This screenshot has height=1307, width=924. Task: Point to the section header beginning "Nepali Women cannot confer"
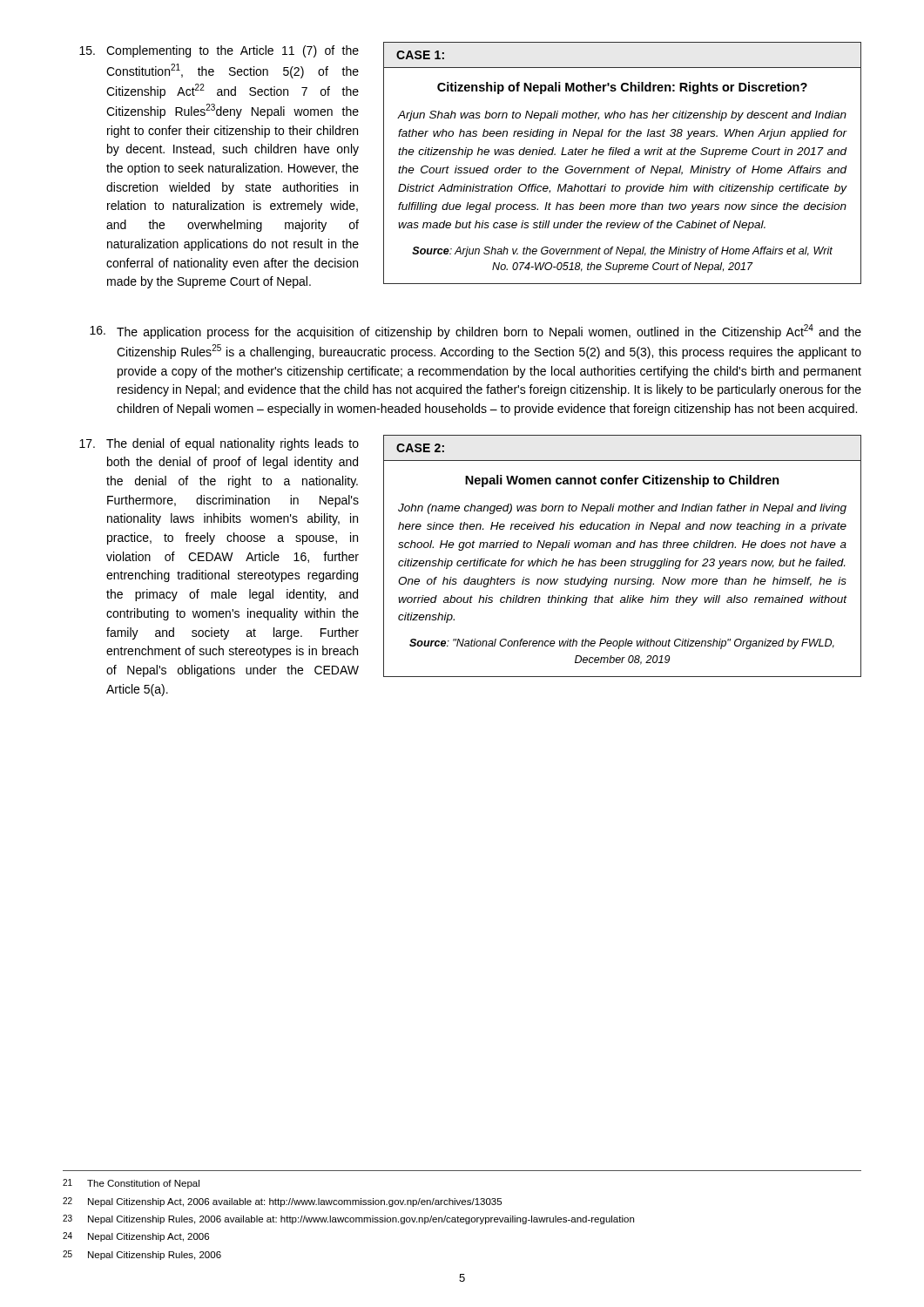[622, 480]
